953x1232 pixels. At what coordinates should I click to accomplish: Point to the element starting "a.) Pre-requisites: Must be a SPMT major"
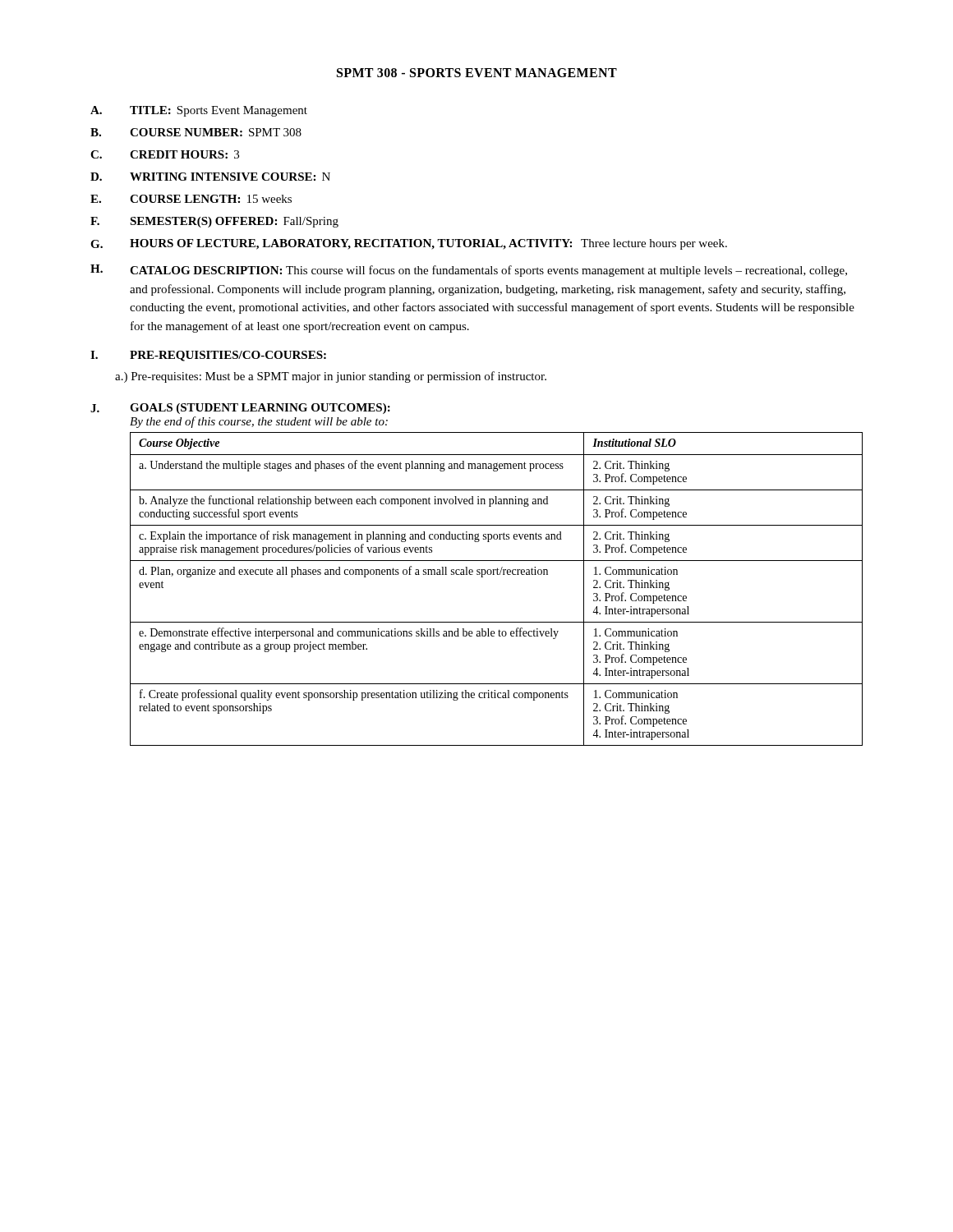(331, 376)
